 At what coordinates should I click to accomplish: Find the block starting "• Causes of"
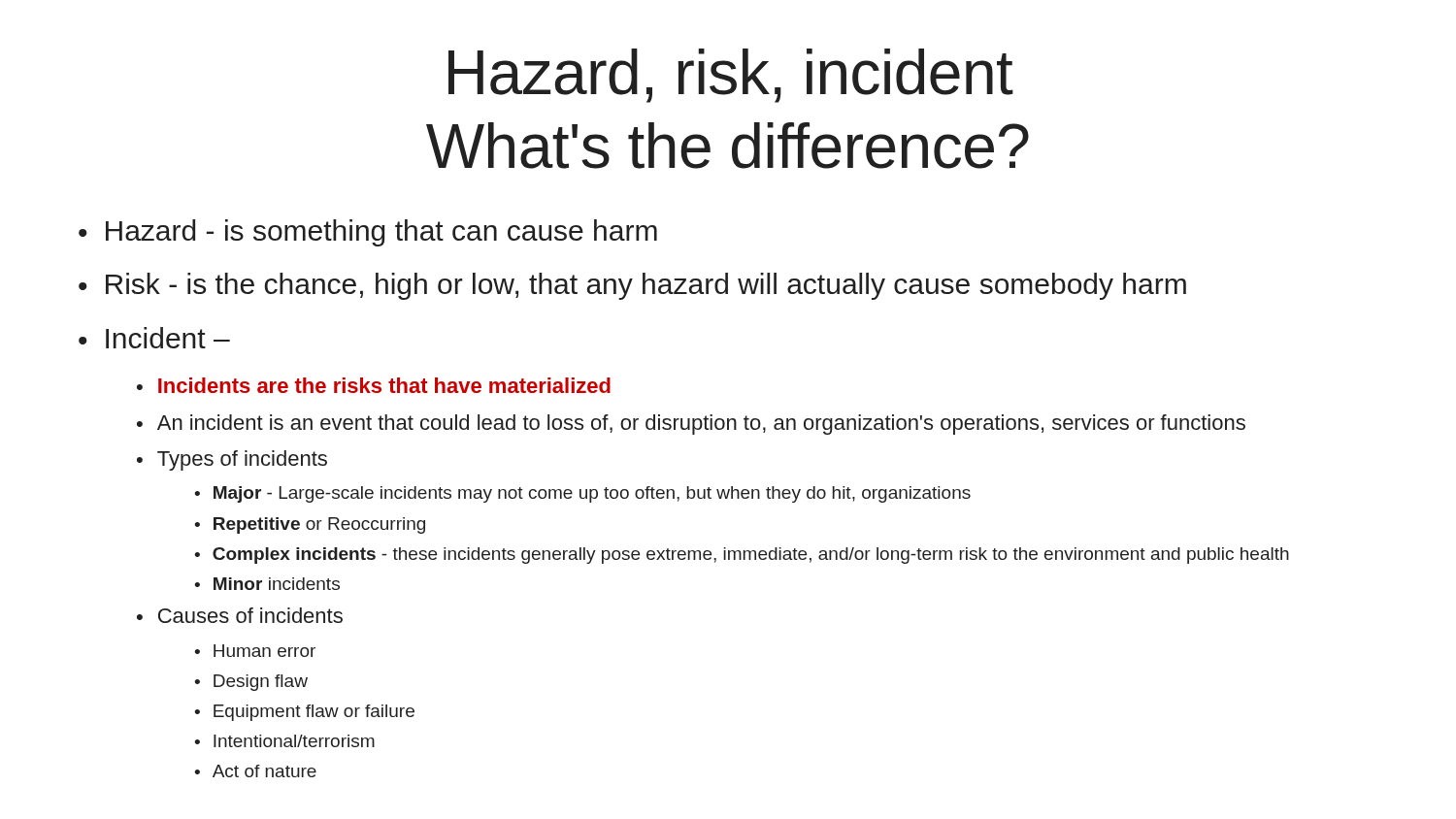[240, 617]
